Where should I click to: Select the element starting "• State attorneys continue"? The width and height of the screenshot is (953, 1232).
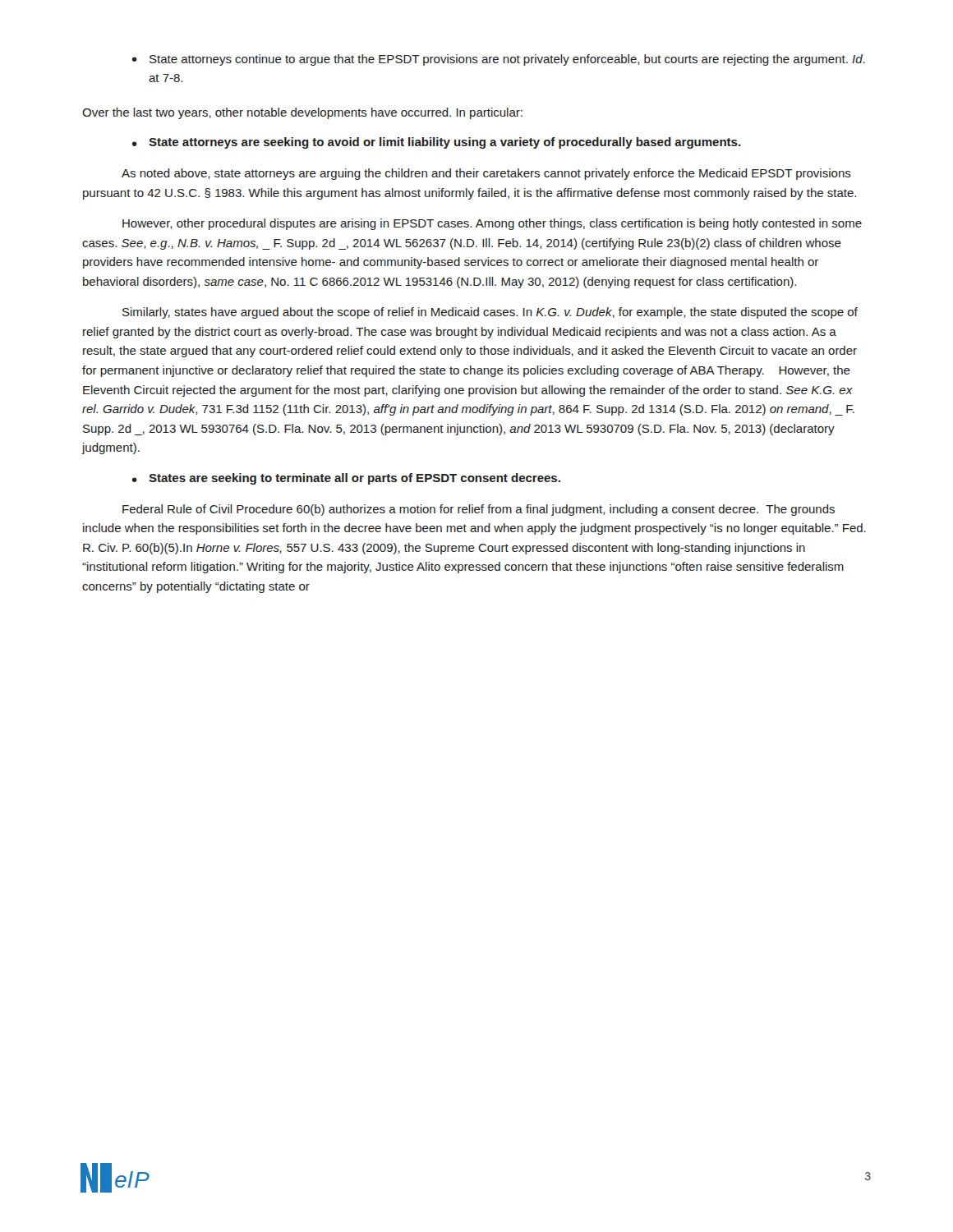click(501, 68)
